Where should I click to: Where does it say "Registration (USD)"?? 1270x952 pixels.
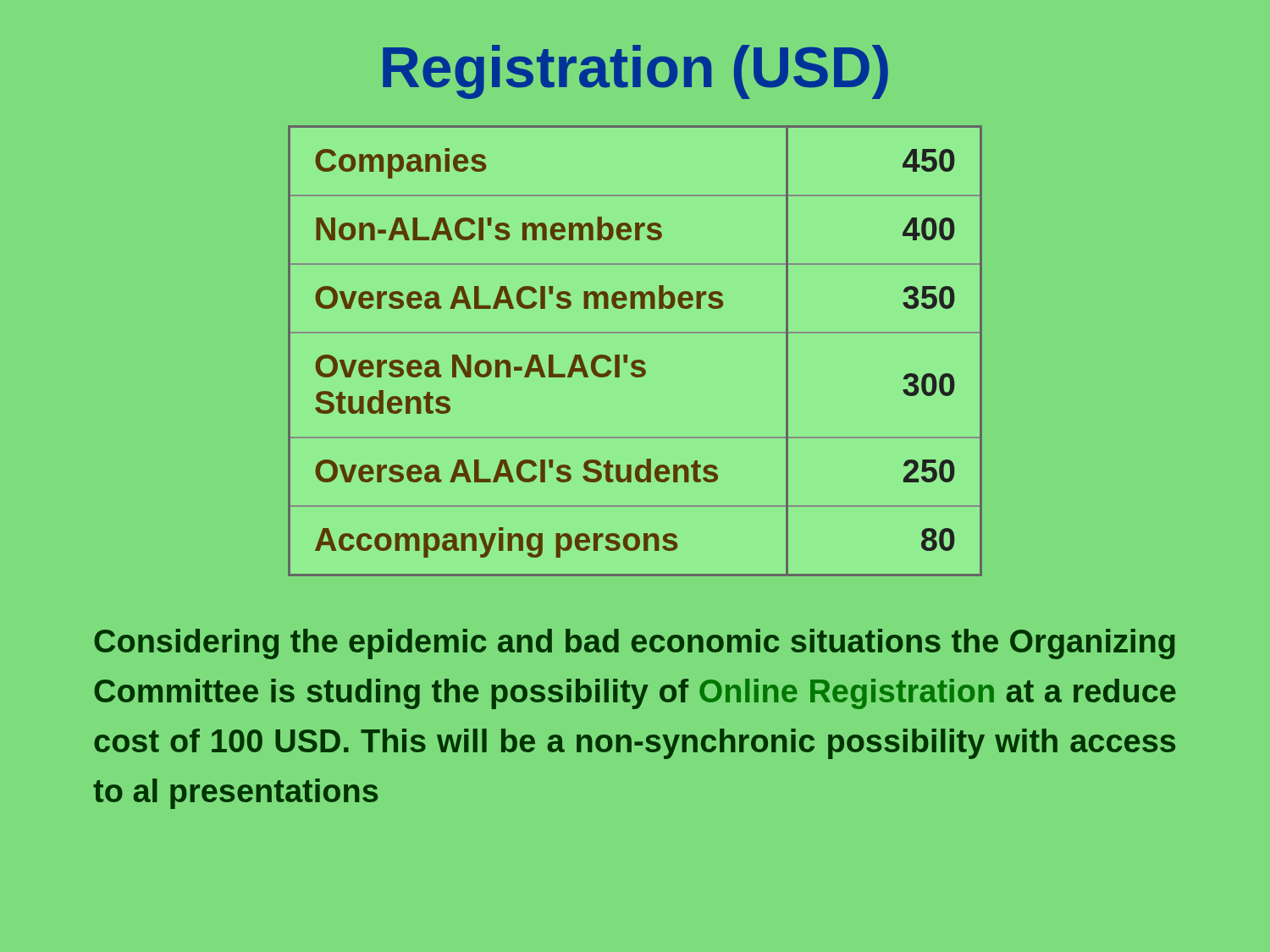[x=635, y=67]
